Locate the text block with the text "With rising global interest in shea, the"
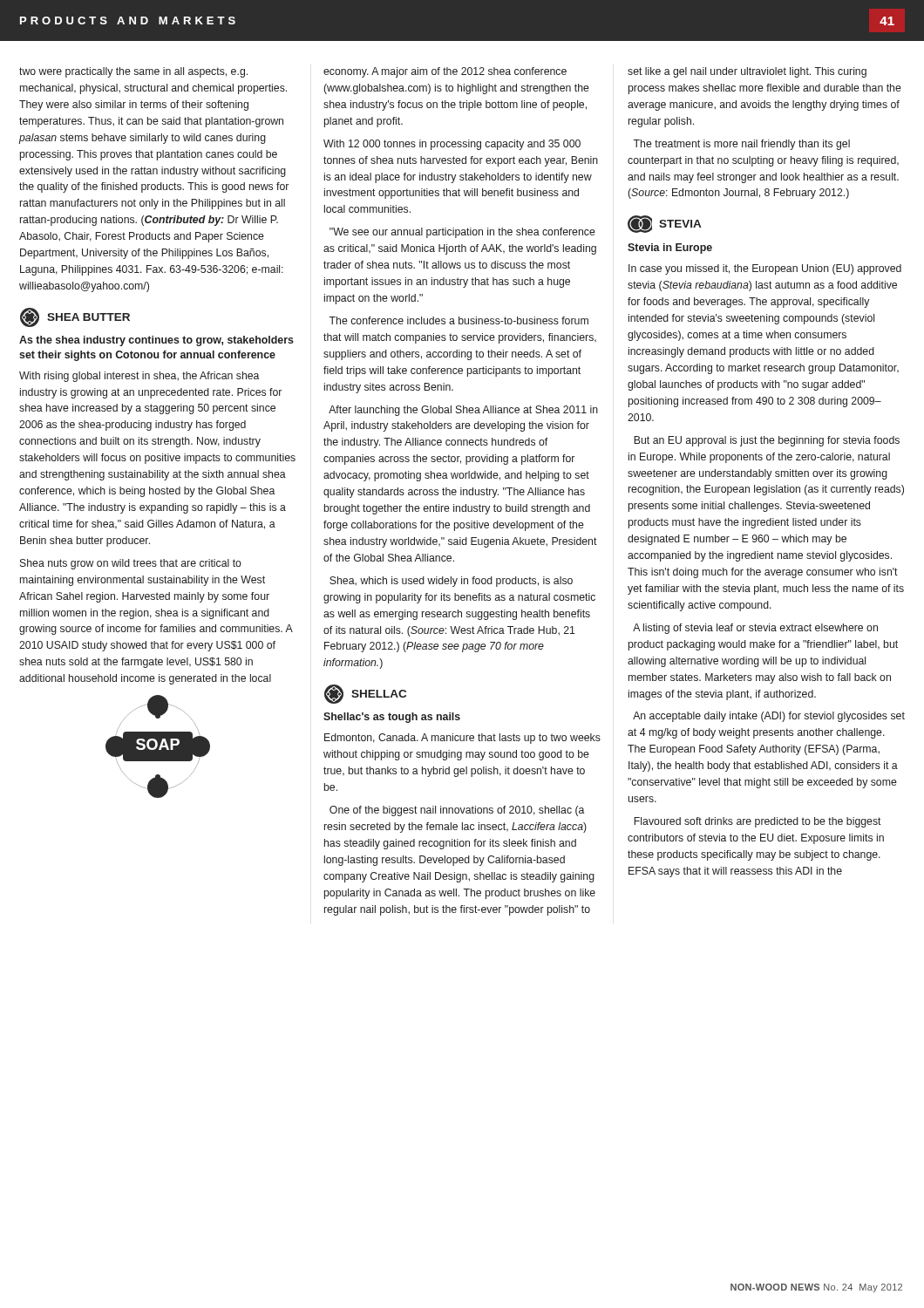924x1308 pixels. [x=157, y=458]
